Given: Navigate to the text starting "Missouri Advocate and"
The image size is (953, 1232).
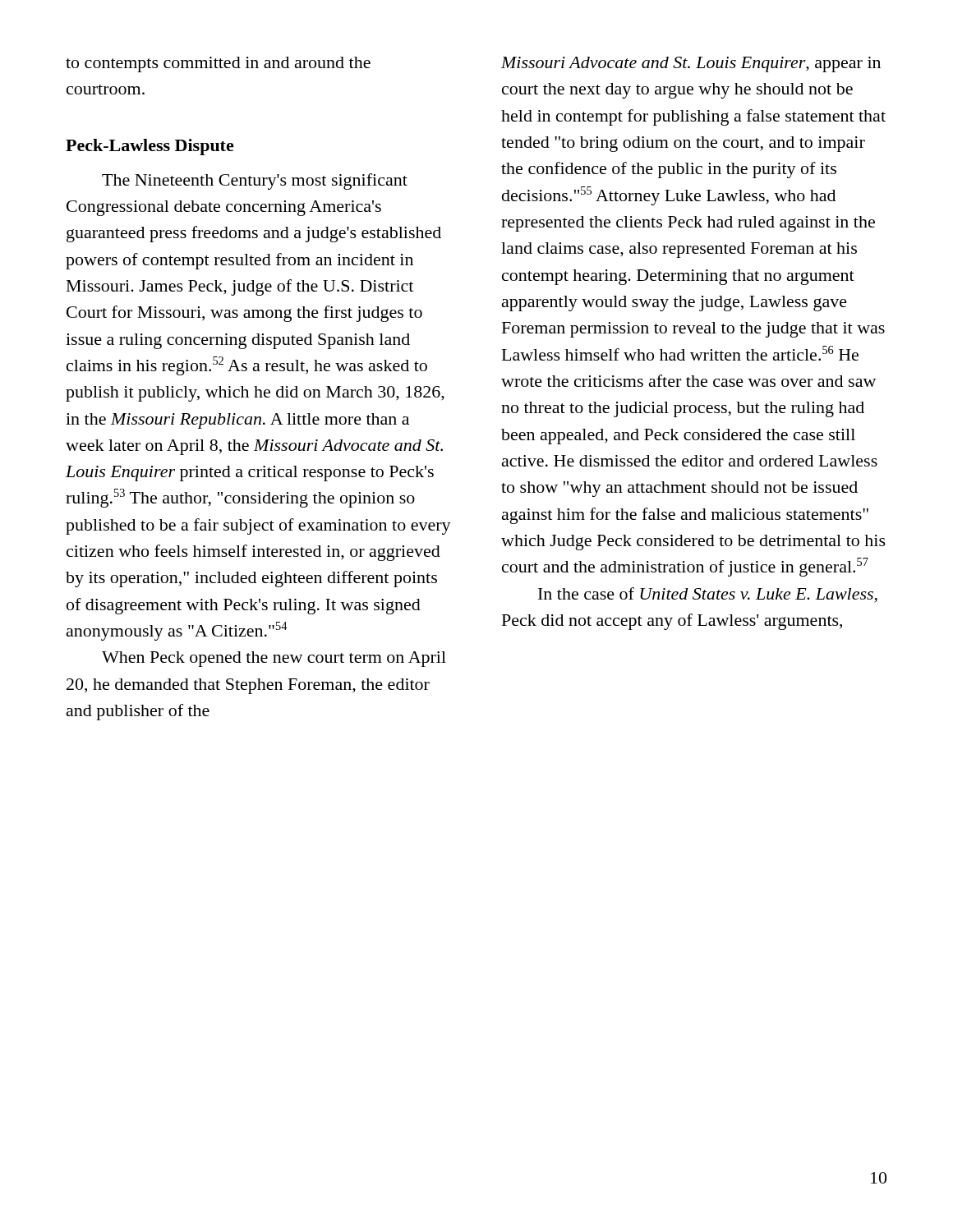Looking at the screenshot, I should (x=694, y=341).
